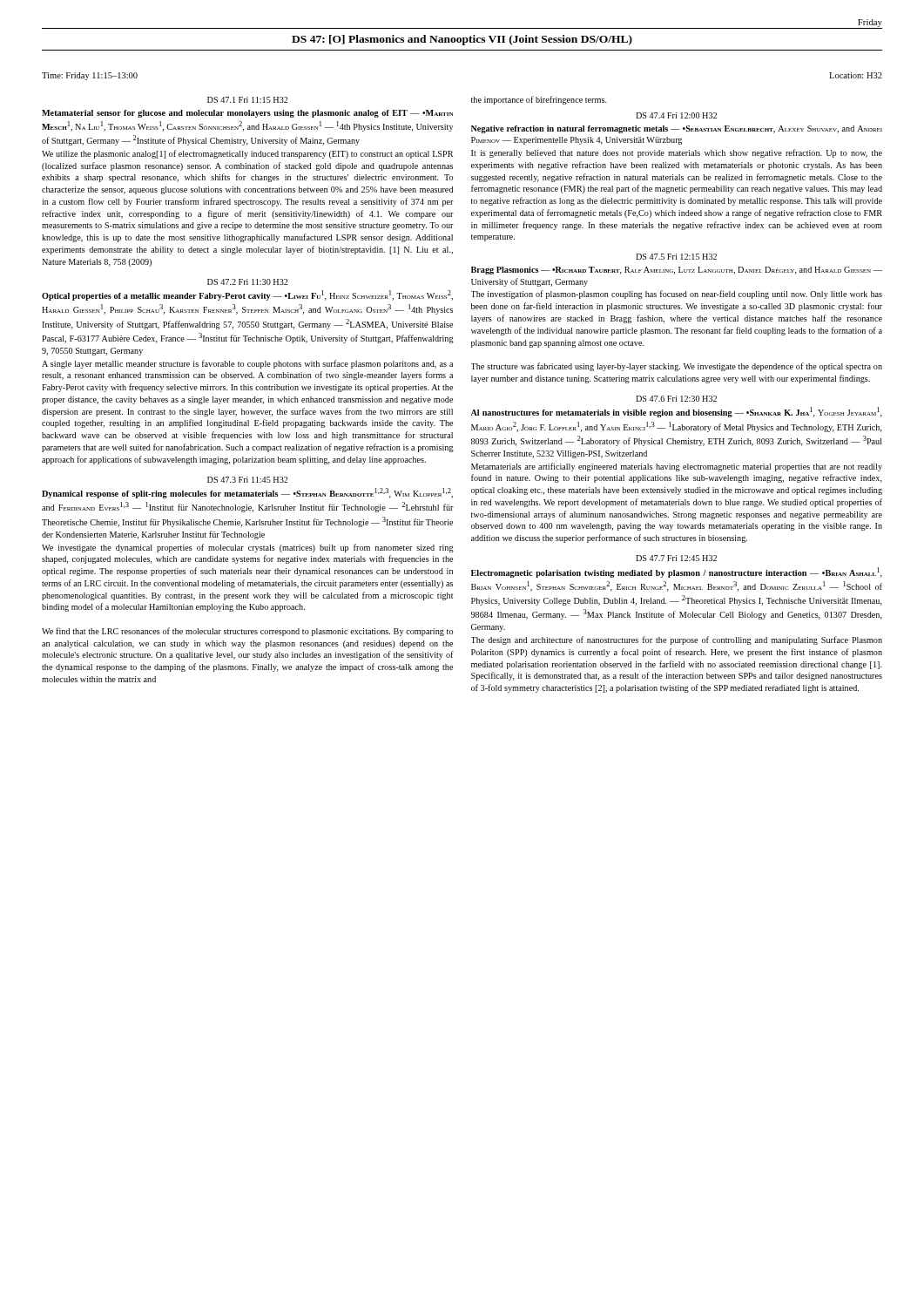Point to the element starting "The design and architecture"
924x1307 pixels.
676,664
